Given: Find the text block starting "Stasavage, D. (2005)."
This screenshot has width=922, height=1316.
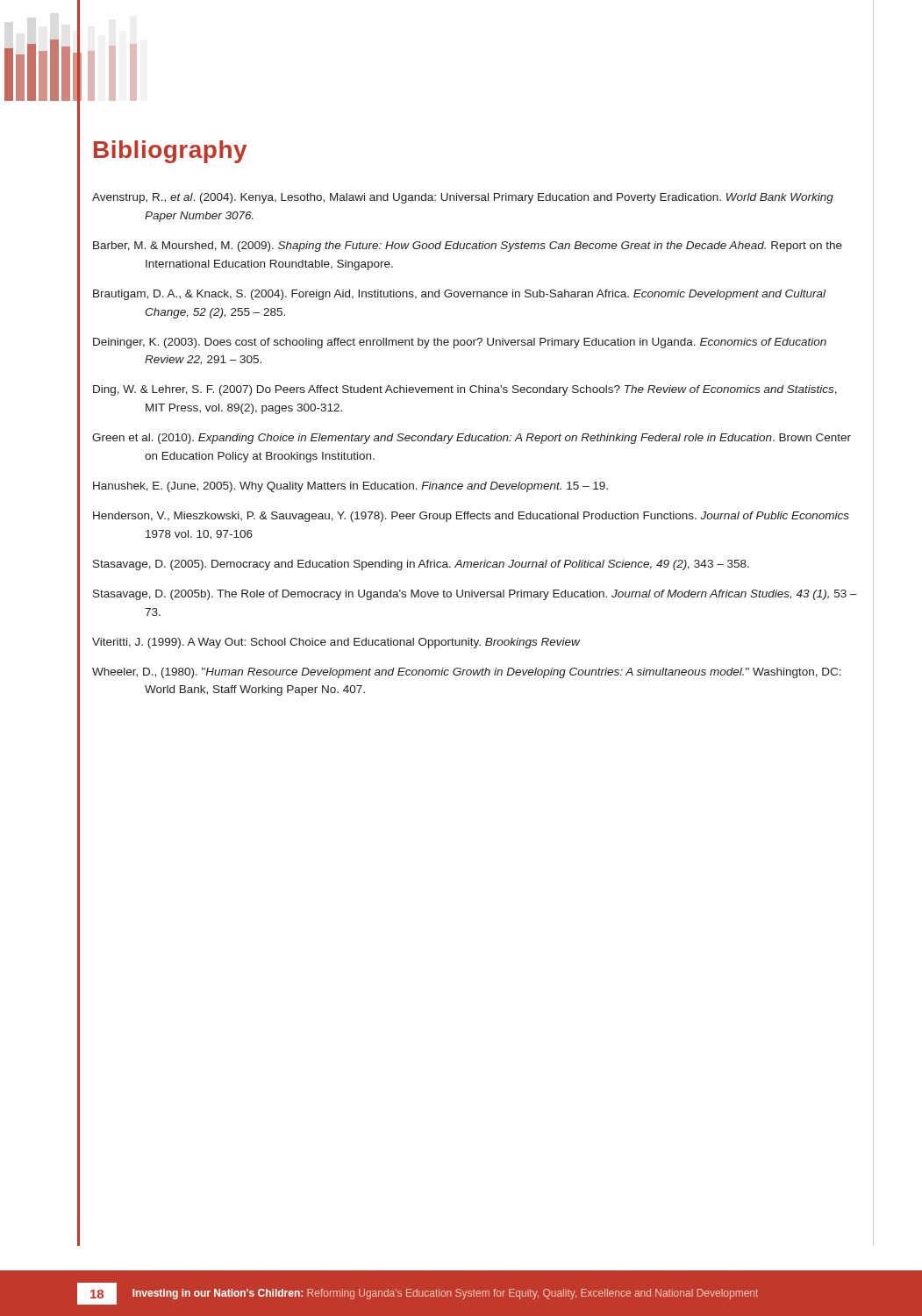Looking at the screenshot, I should tap(421, 564).
